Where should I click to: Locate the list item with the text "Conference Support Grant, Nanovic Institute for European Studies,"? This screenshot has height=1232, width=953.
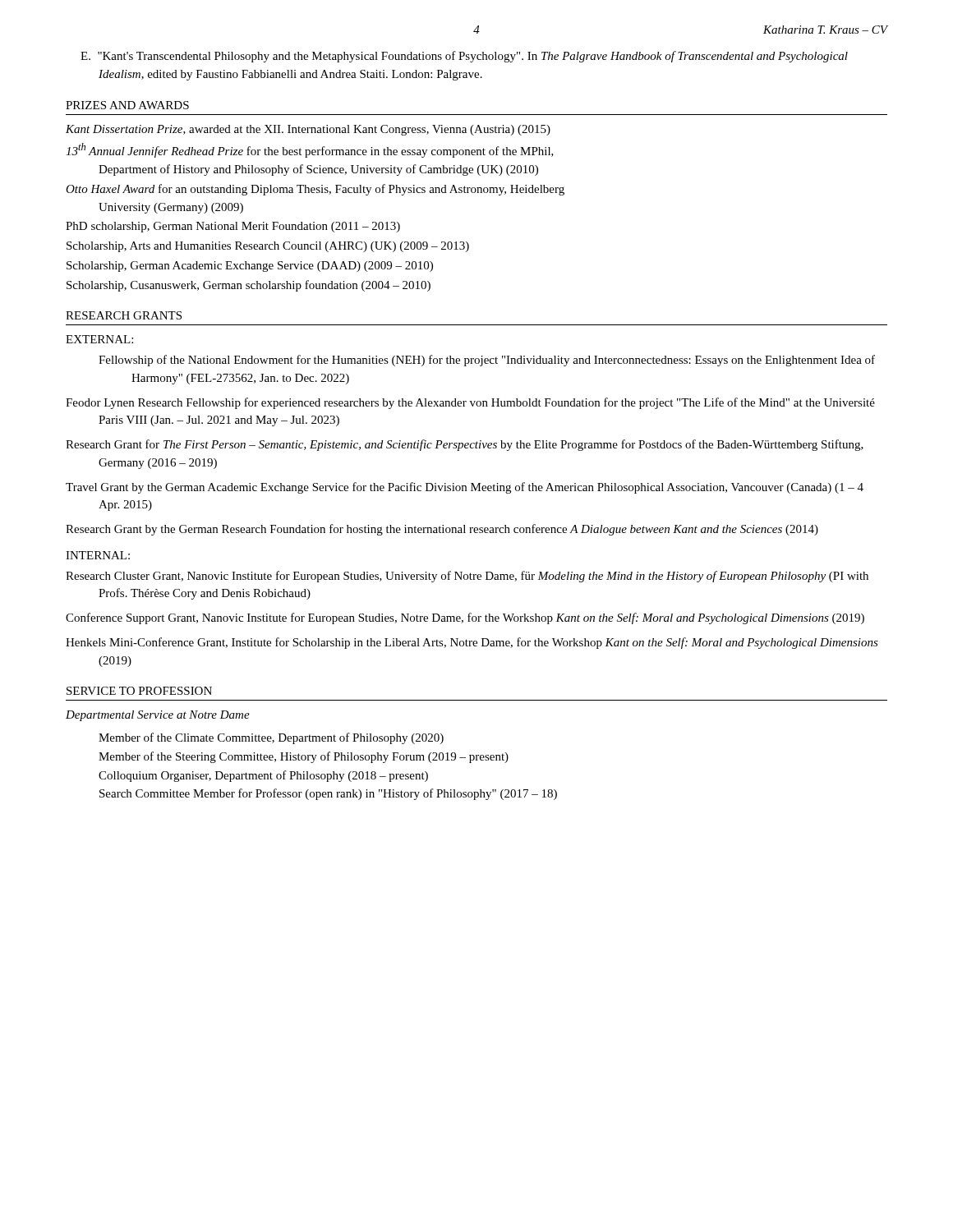[x=476, y=618]
